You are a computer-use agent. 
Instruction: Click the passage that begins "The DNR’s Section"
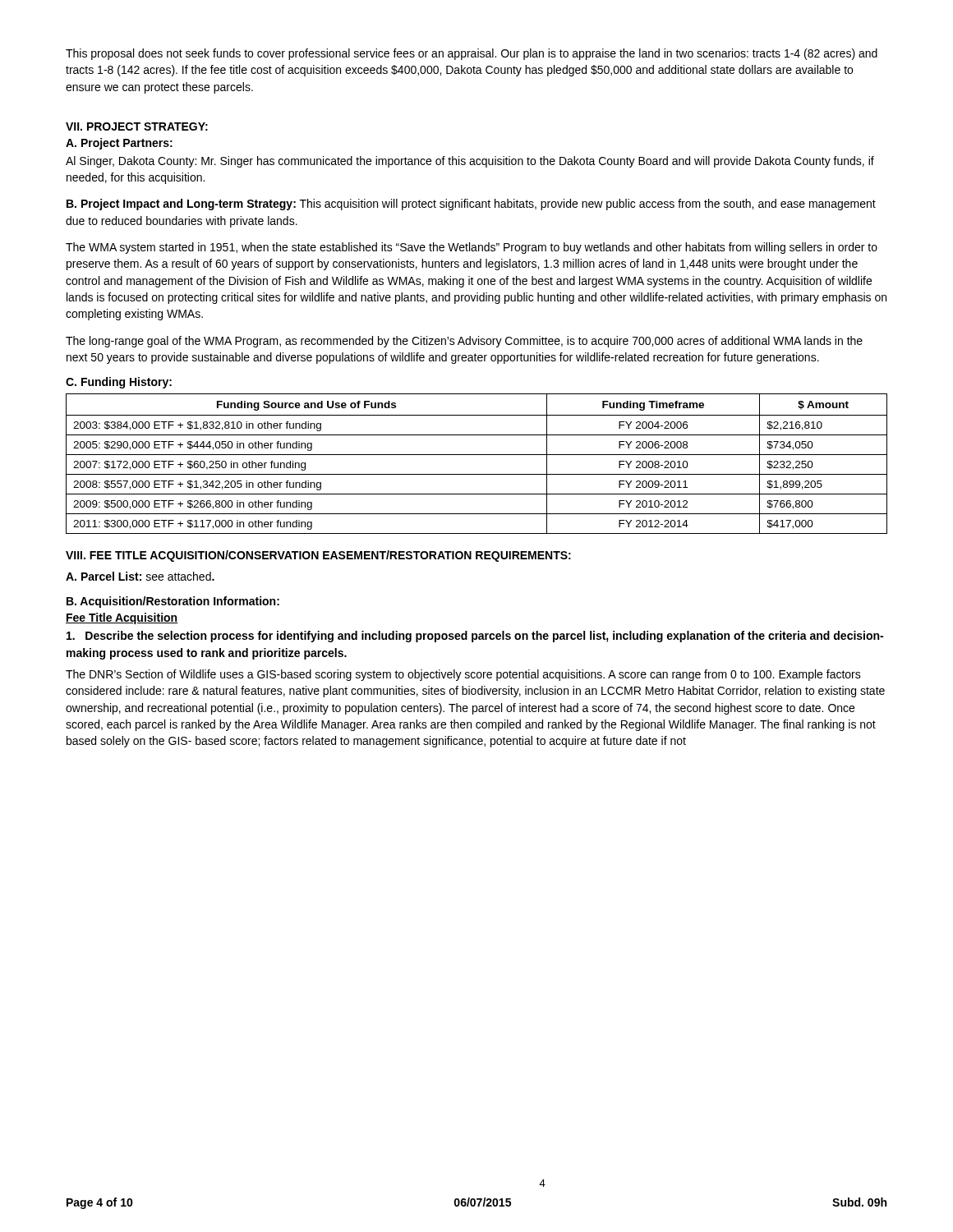click(475, 708)
